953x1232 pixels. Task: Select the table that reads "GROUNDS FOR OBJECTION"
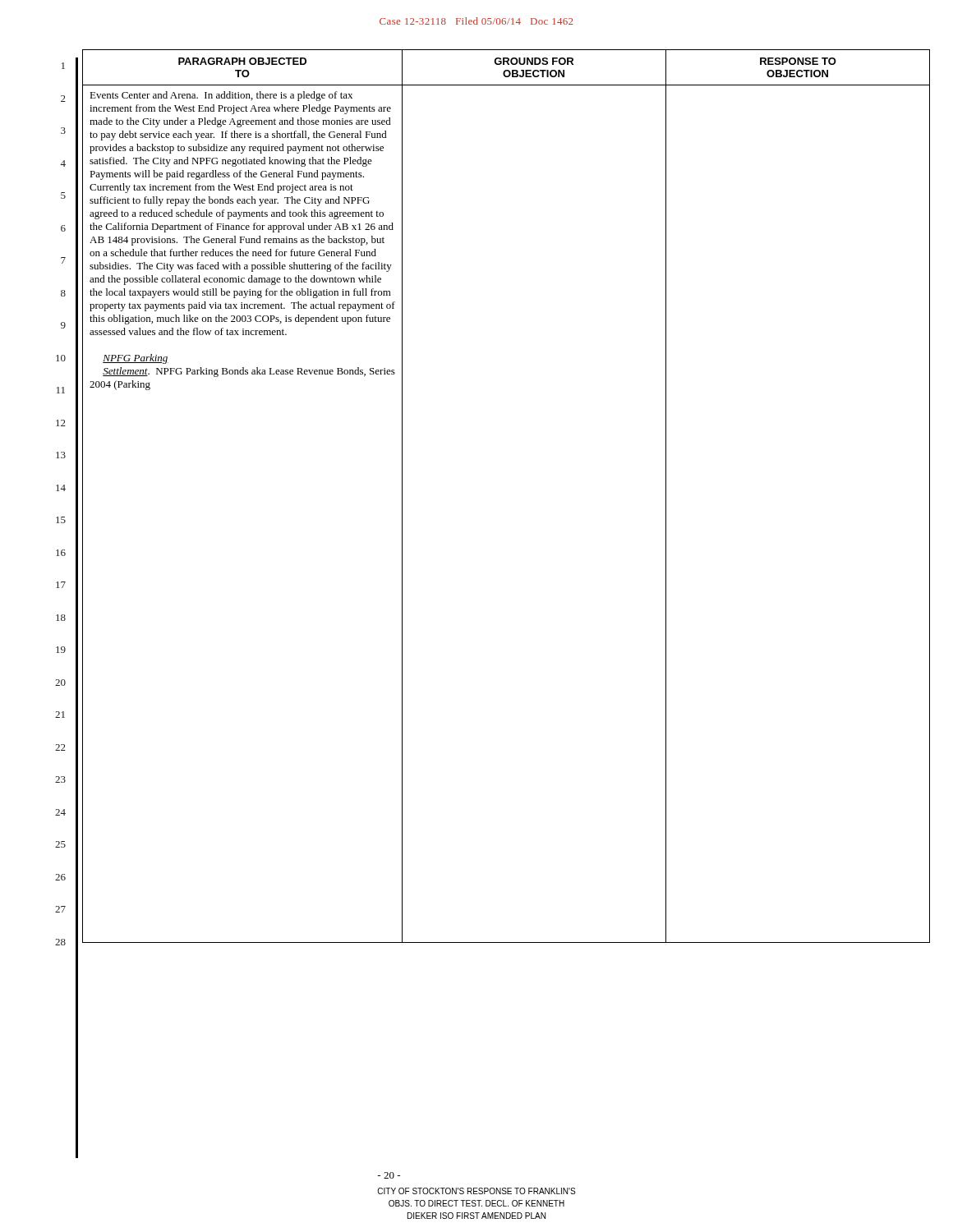(x=506, y=496)
